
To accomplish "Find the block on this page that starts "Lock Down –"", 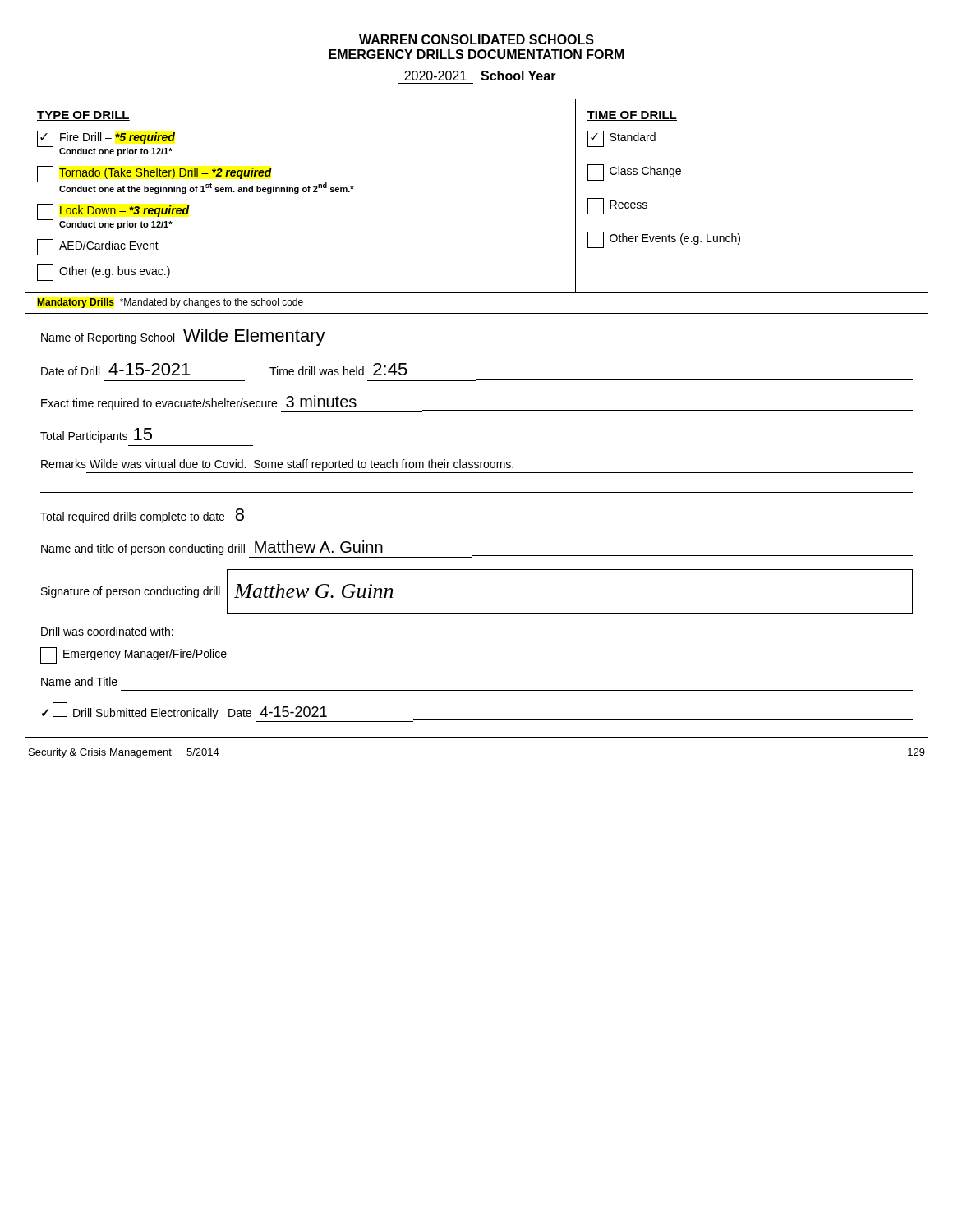I will click(x=113, y=216).
